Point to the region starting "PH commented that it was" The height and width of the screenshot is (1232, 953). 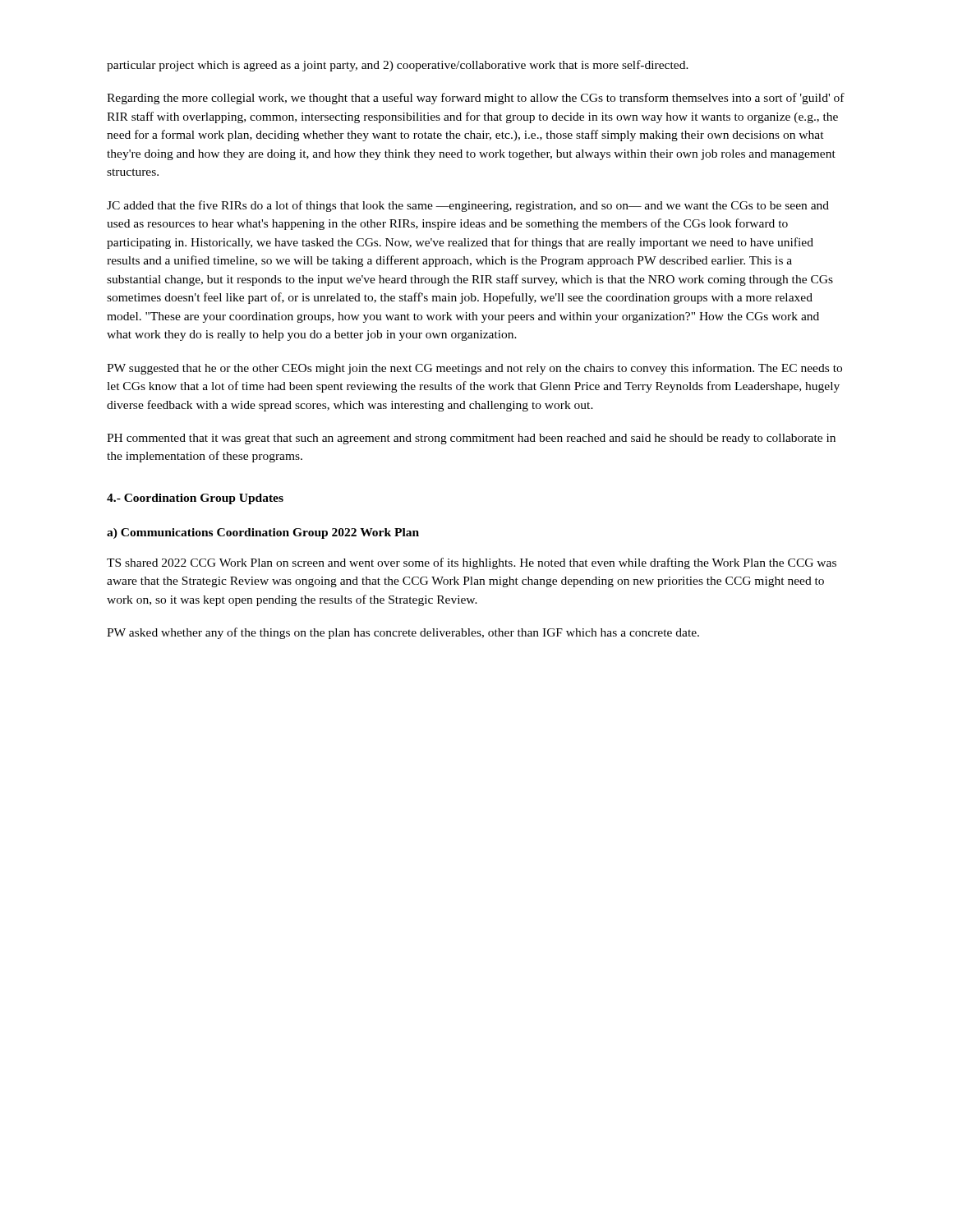click(471, 447)
